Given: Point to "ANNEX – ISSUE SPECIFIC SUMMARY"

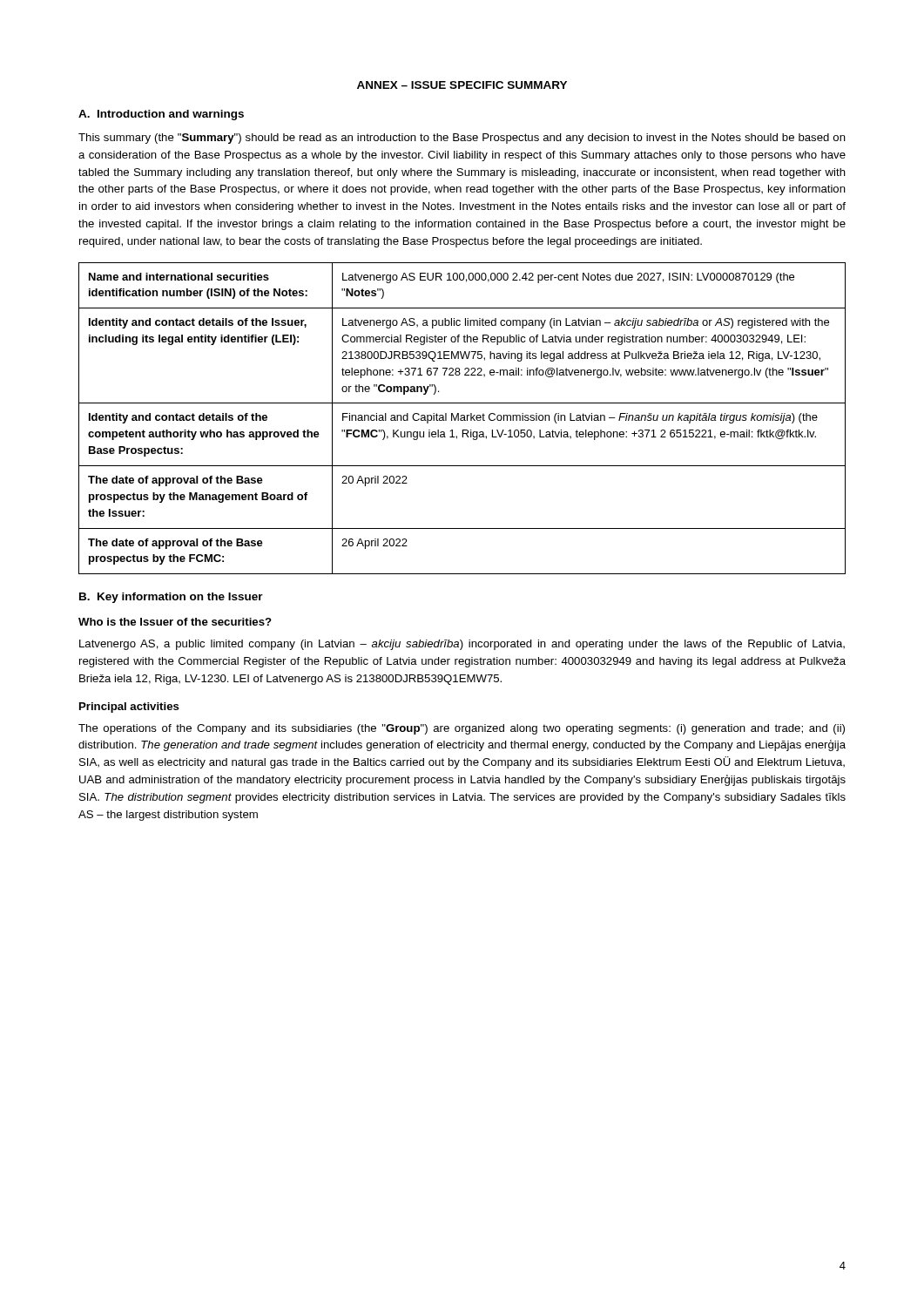Looking at the screenshot, I should pos(462,85).
